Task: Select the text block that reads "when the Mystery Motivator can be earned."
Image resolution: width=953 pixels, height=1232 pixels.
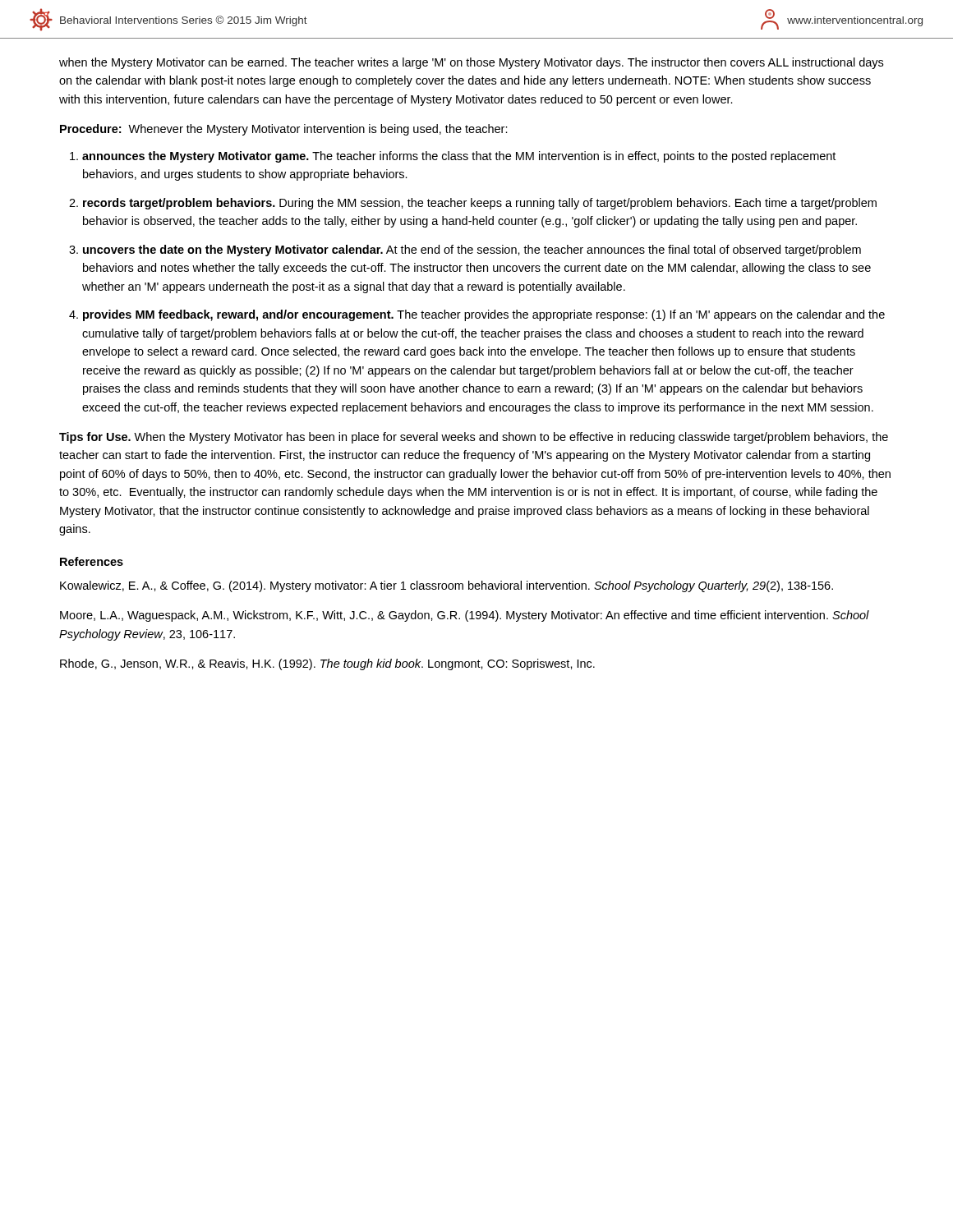Action: [x=471, y=81]
